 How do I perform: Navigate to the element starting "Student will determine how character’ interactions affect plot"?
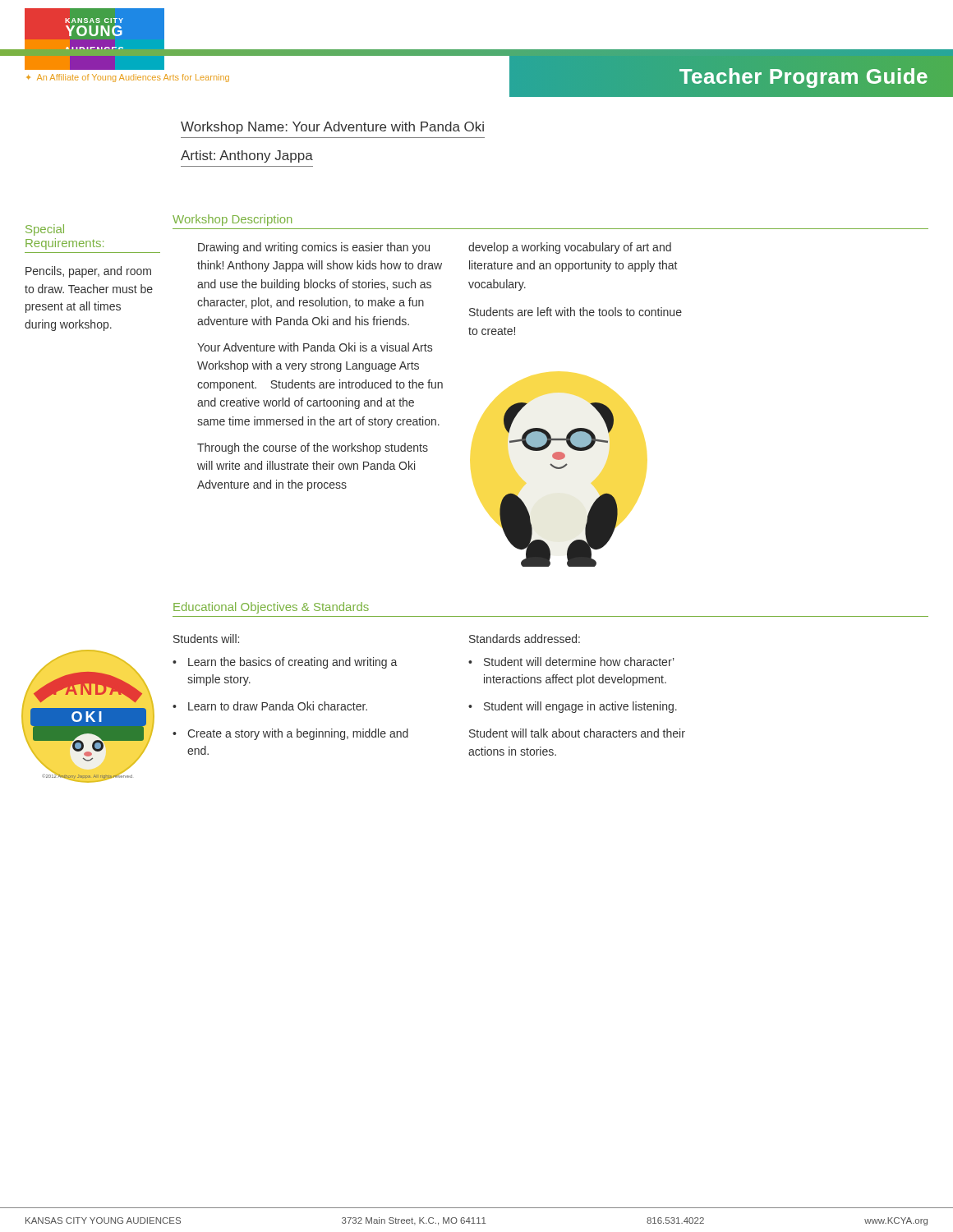click(579, 671)
